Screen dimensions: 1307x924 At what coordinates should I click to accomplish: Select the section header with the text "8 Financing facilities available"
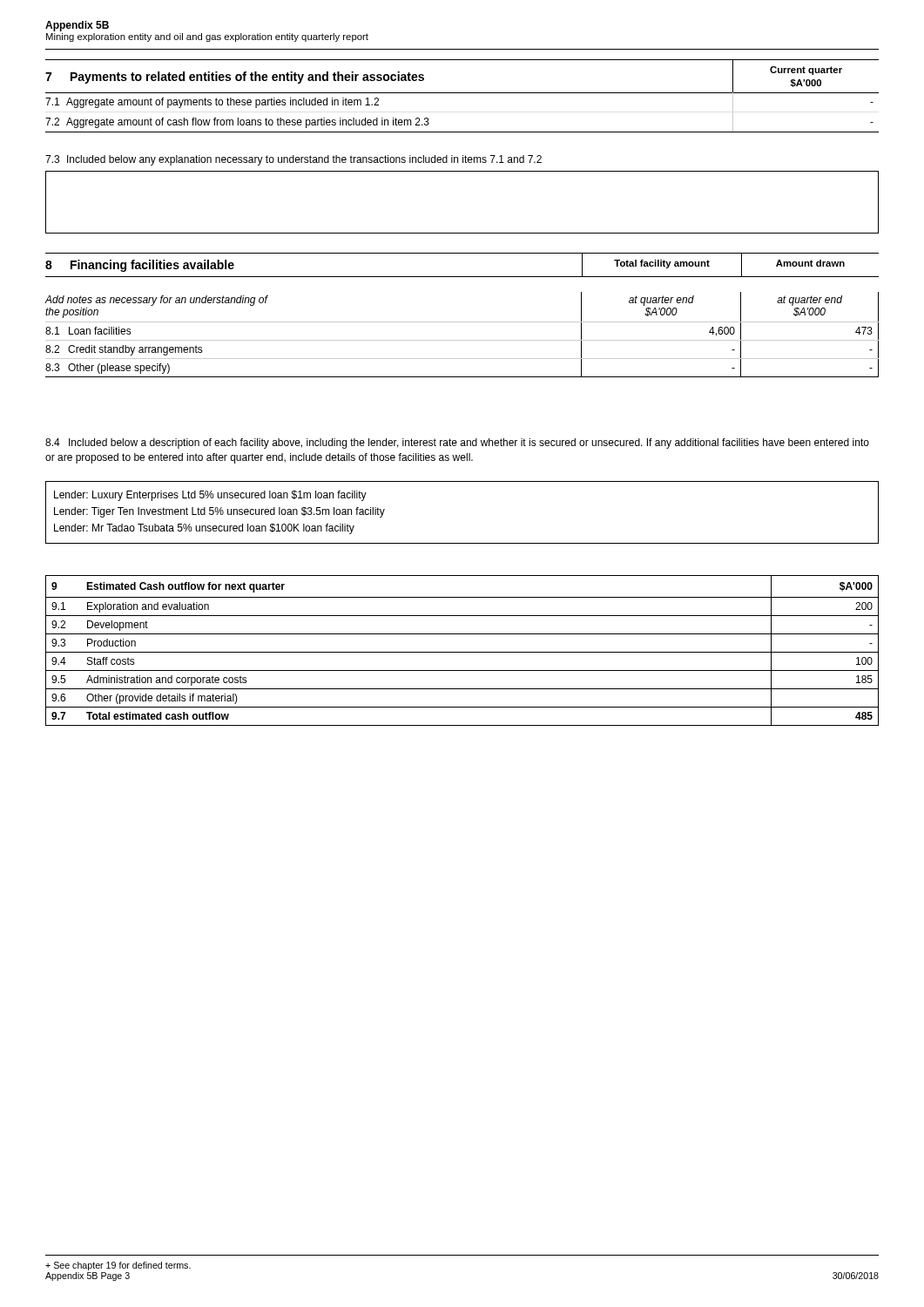pyautogui.click(x=462, y=265)
